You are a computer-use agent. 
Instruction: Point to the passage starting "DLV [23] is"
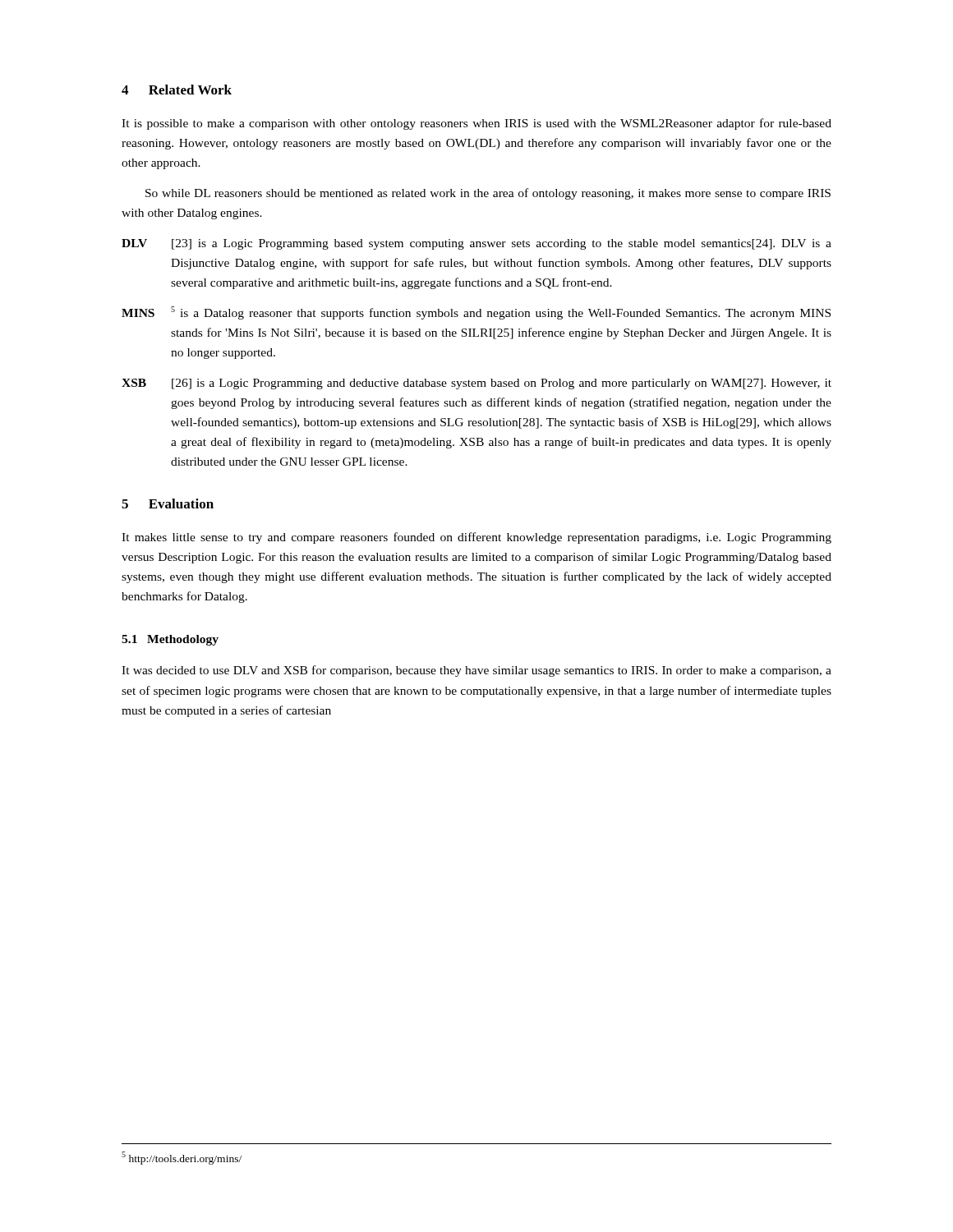click(476, 263)
